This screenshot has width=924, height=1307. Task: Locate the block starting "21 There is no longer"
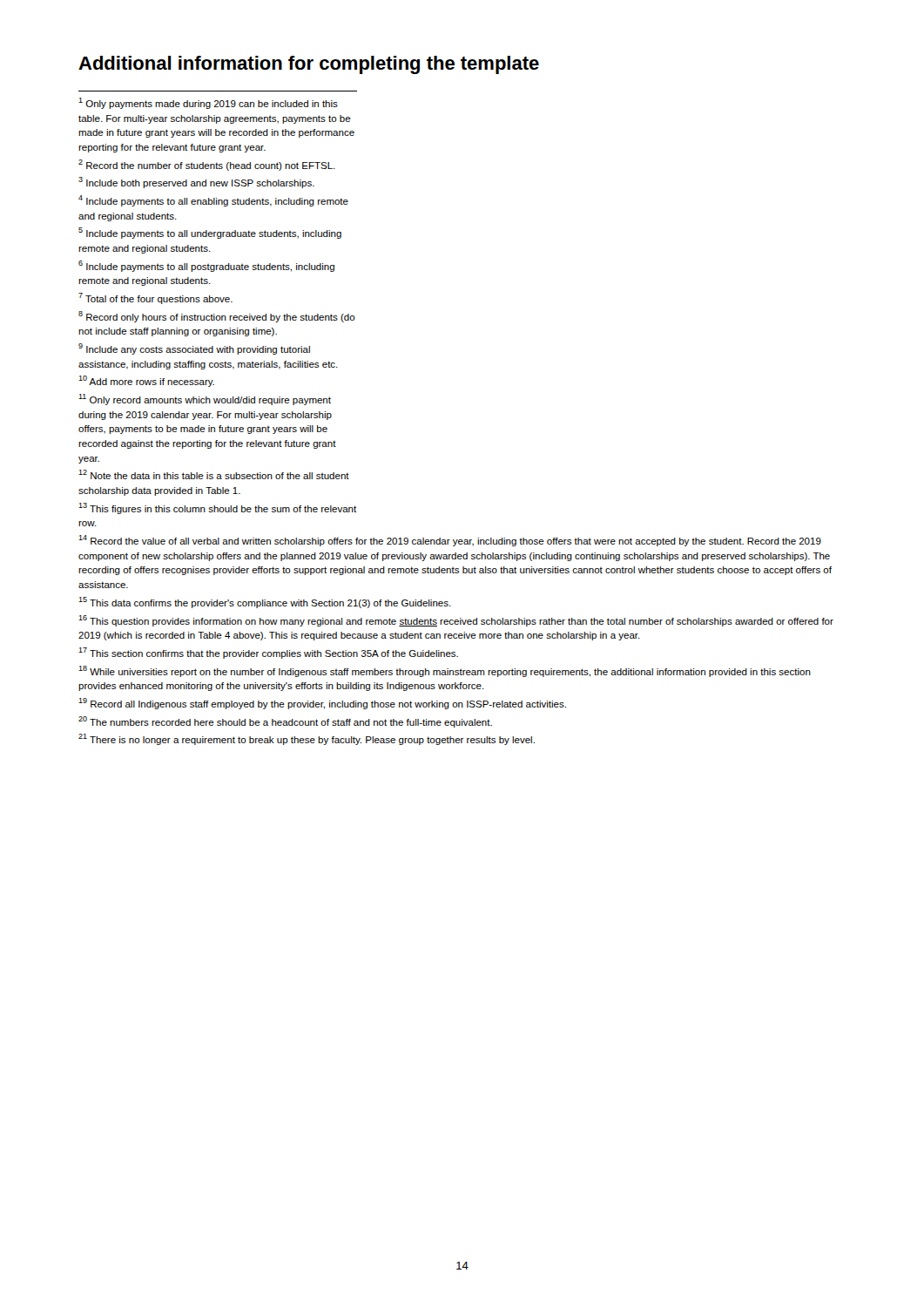pos(307,739)
